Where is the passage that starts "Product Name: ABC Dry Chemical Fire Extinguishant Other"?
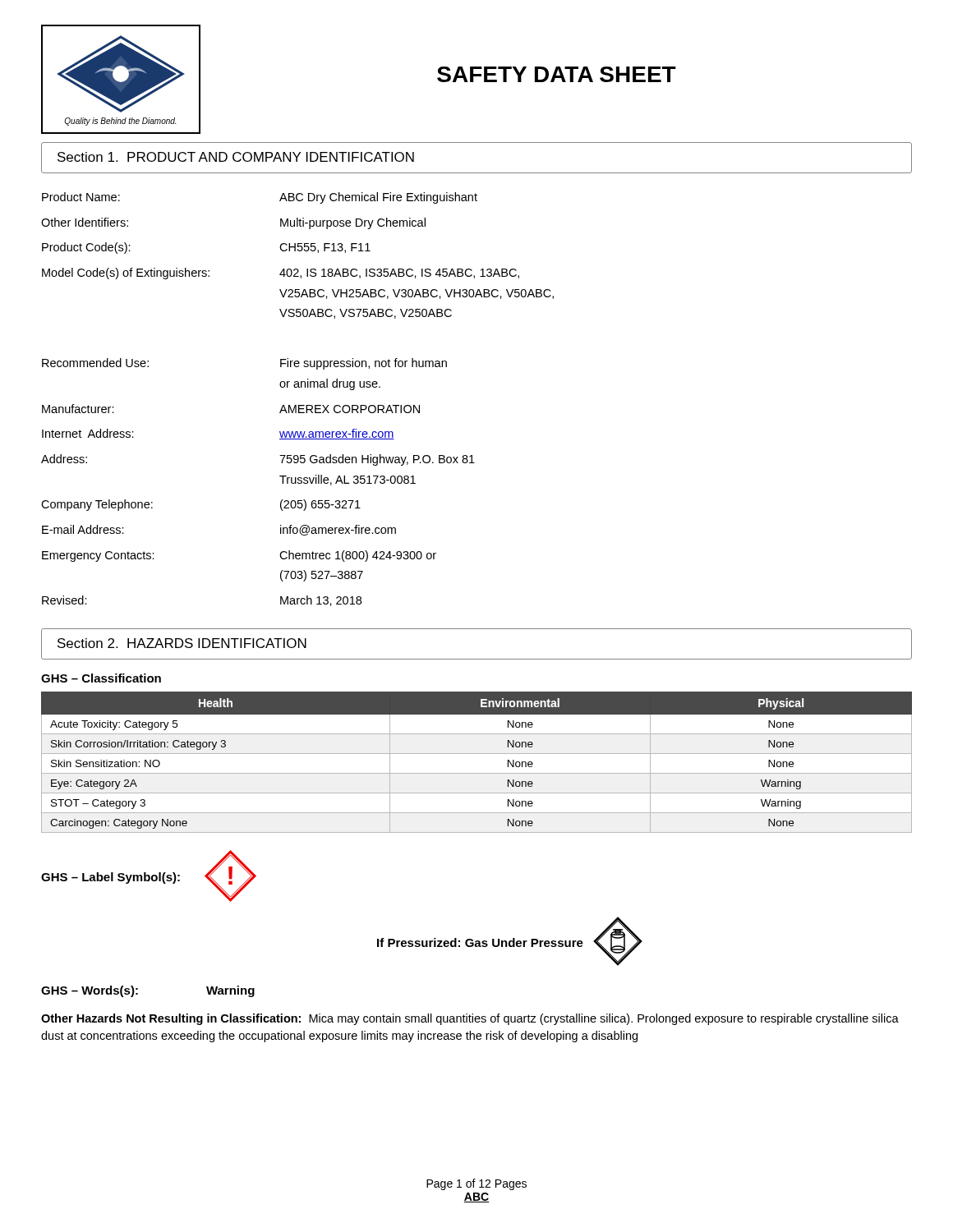This screenshot has height=1232, width=953. [78, 197]
